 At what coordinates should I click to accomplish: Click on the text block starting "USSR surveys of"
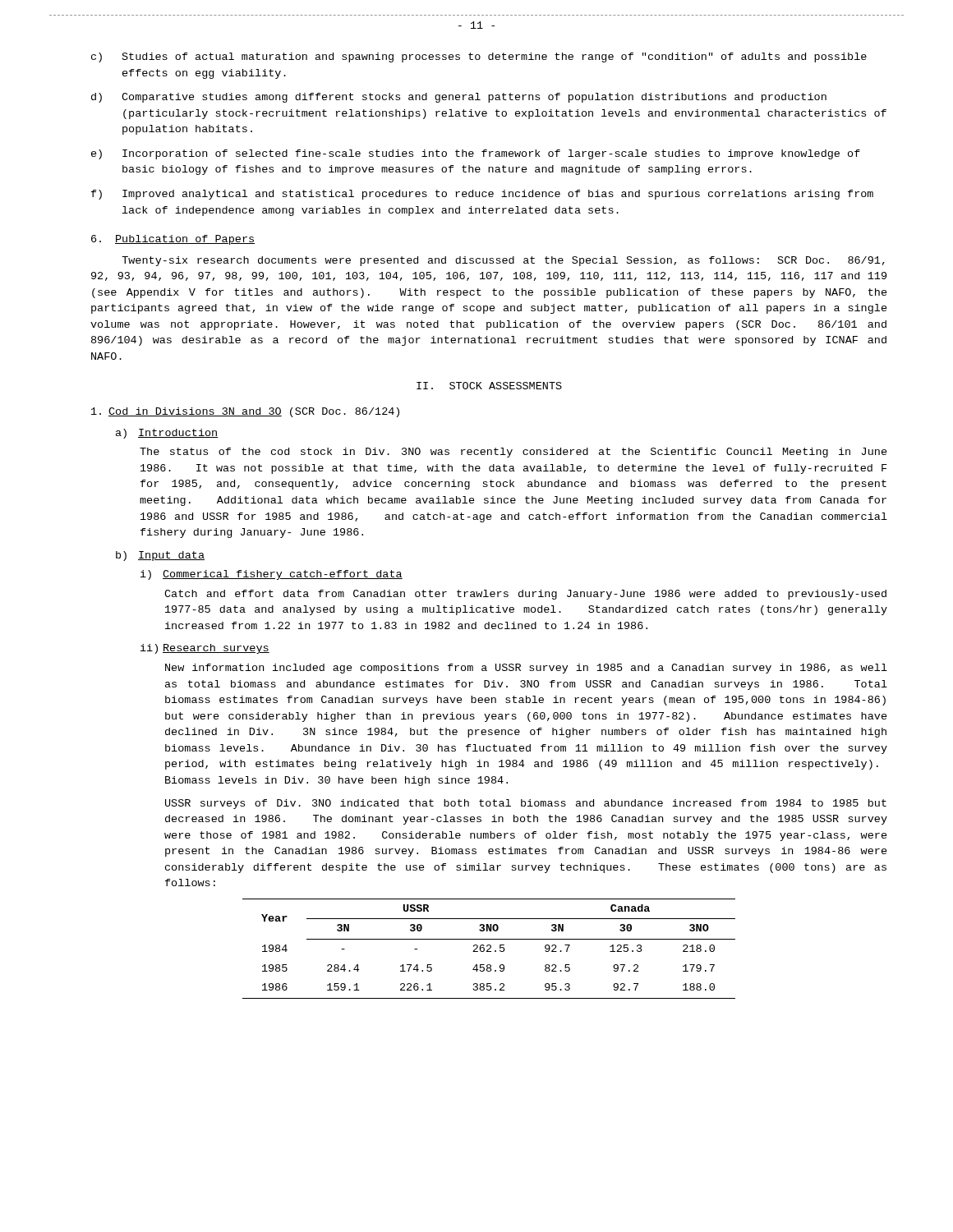pos(526,843)
